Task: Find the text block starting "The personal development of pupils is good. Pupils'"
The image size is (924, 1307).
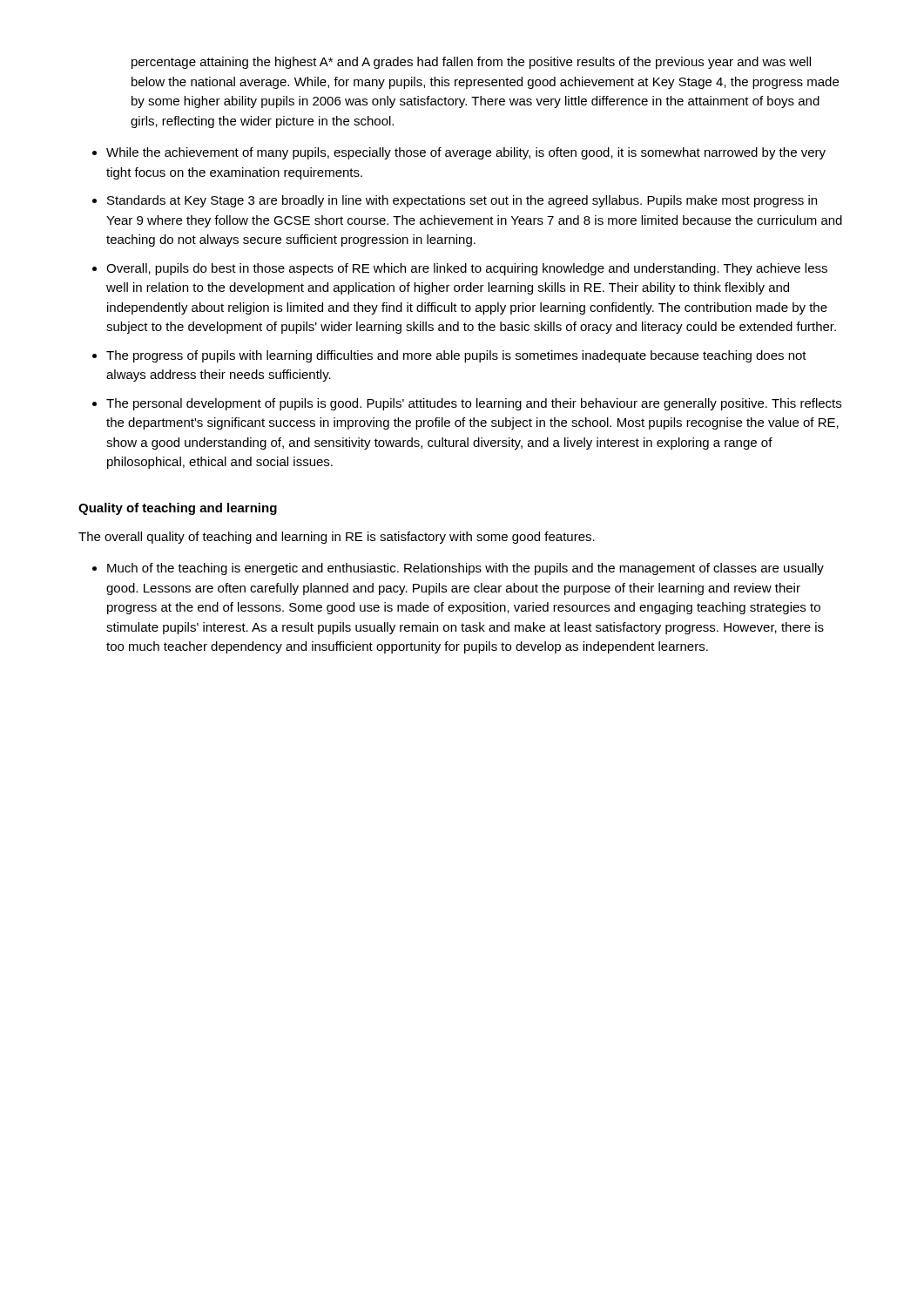Action: tap(474, 432)
